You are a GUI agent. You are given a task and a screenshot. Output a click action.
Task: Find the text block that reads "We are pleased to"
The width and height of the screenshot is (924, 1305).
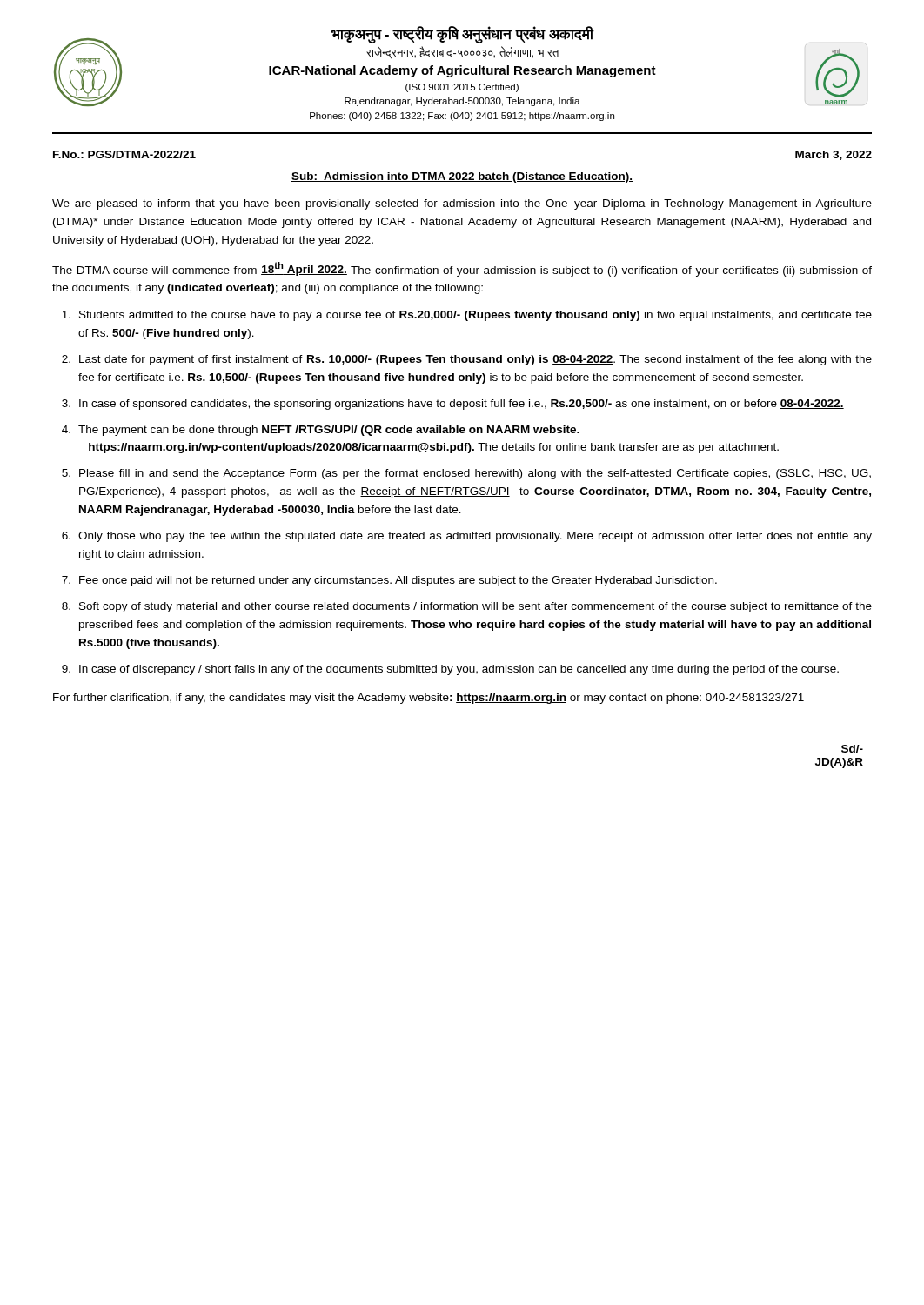462,221
